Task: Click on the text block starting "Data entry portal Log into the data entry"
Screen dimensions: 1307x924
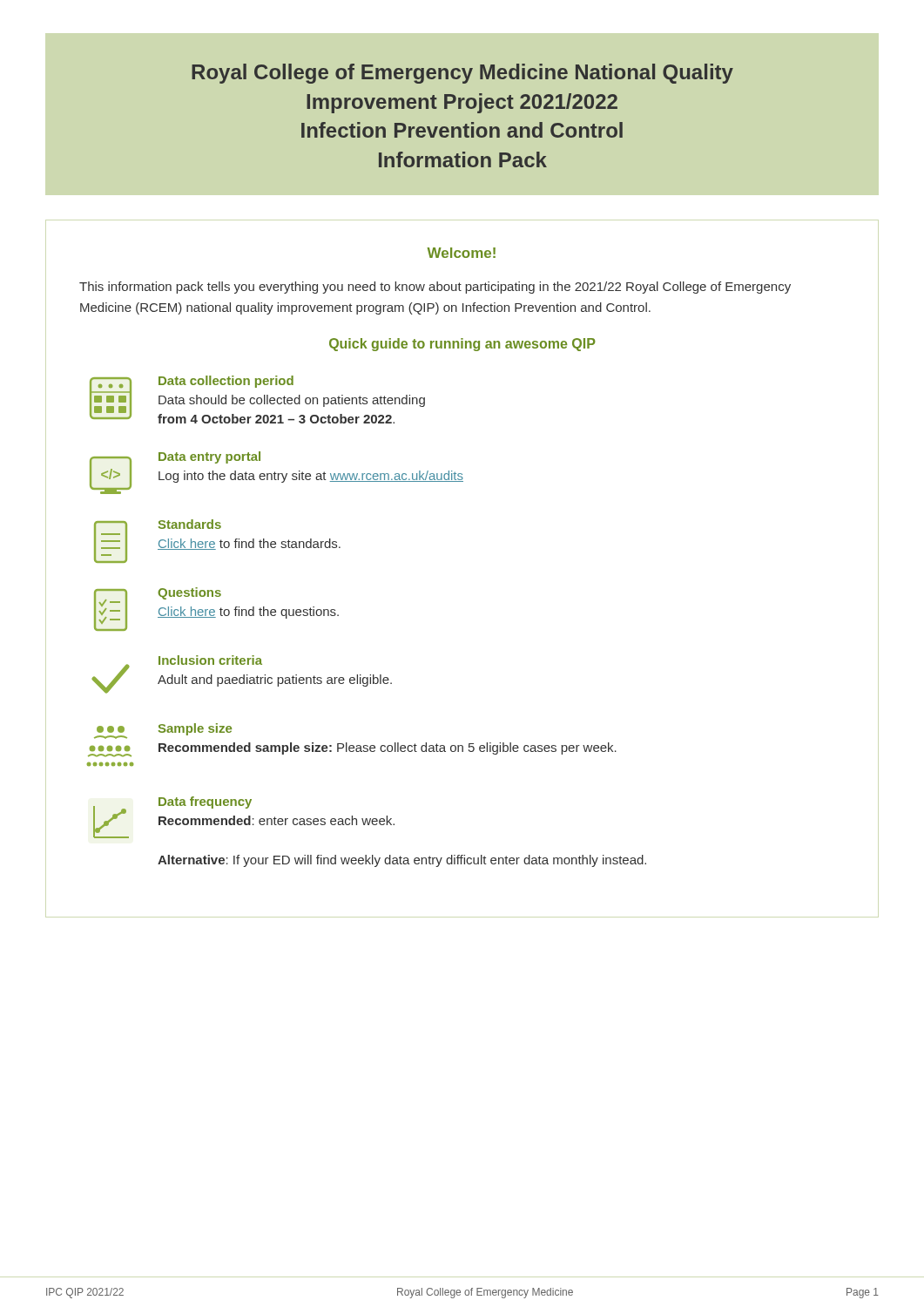Action: (x=462, y=473)
